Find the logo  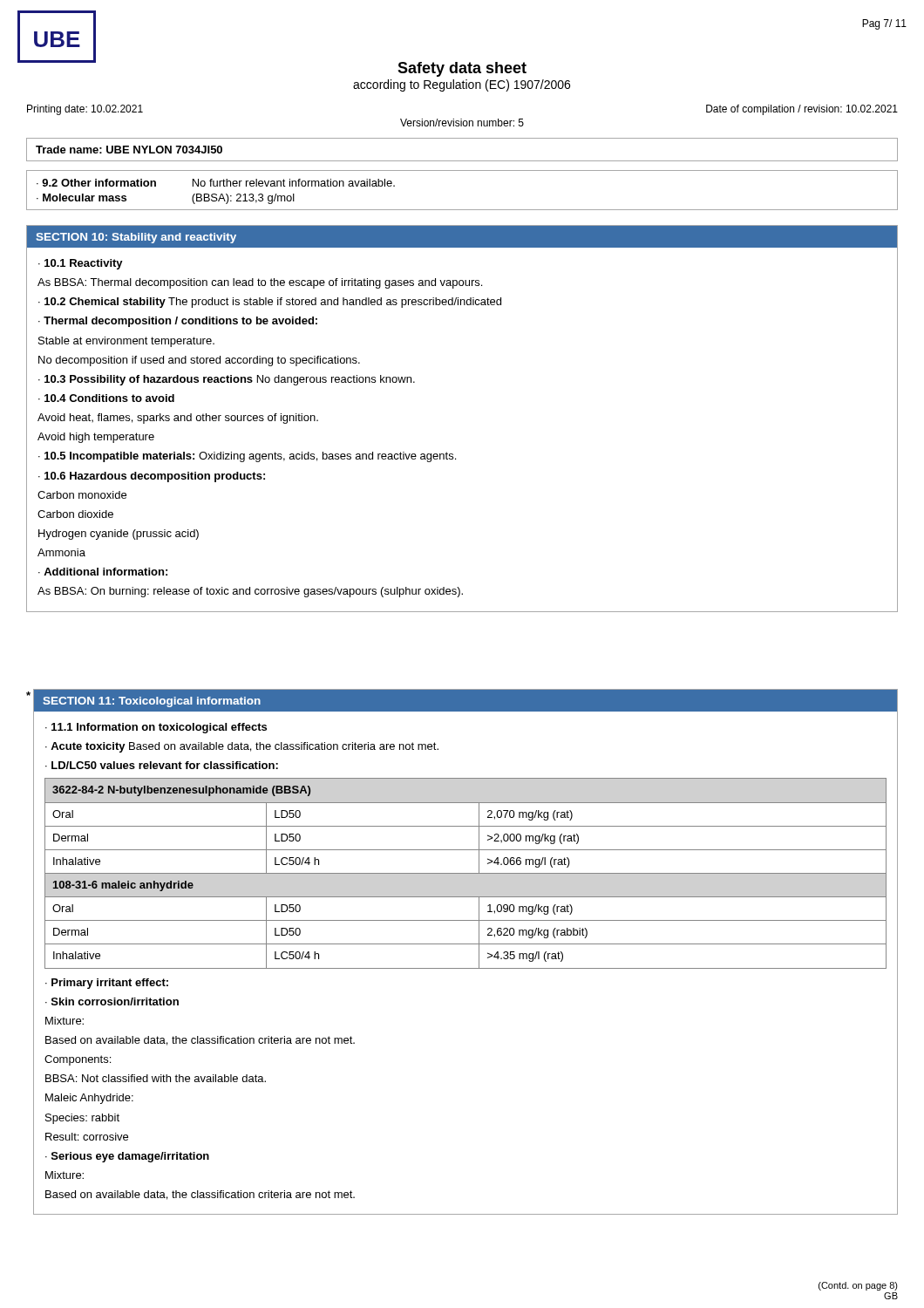pyautogui.click(x=57, y=38)
